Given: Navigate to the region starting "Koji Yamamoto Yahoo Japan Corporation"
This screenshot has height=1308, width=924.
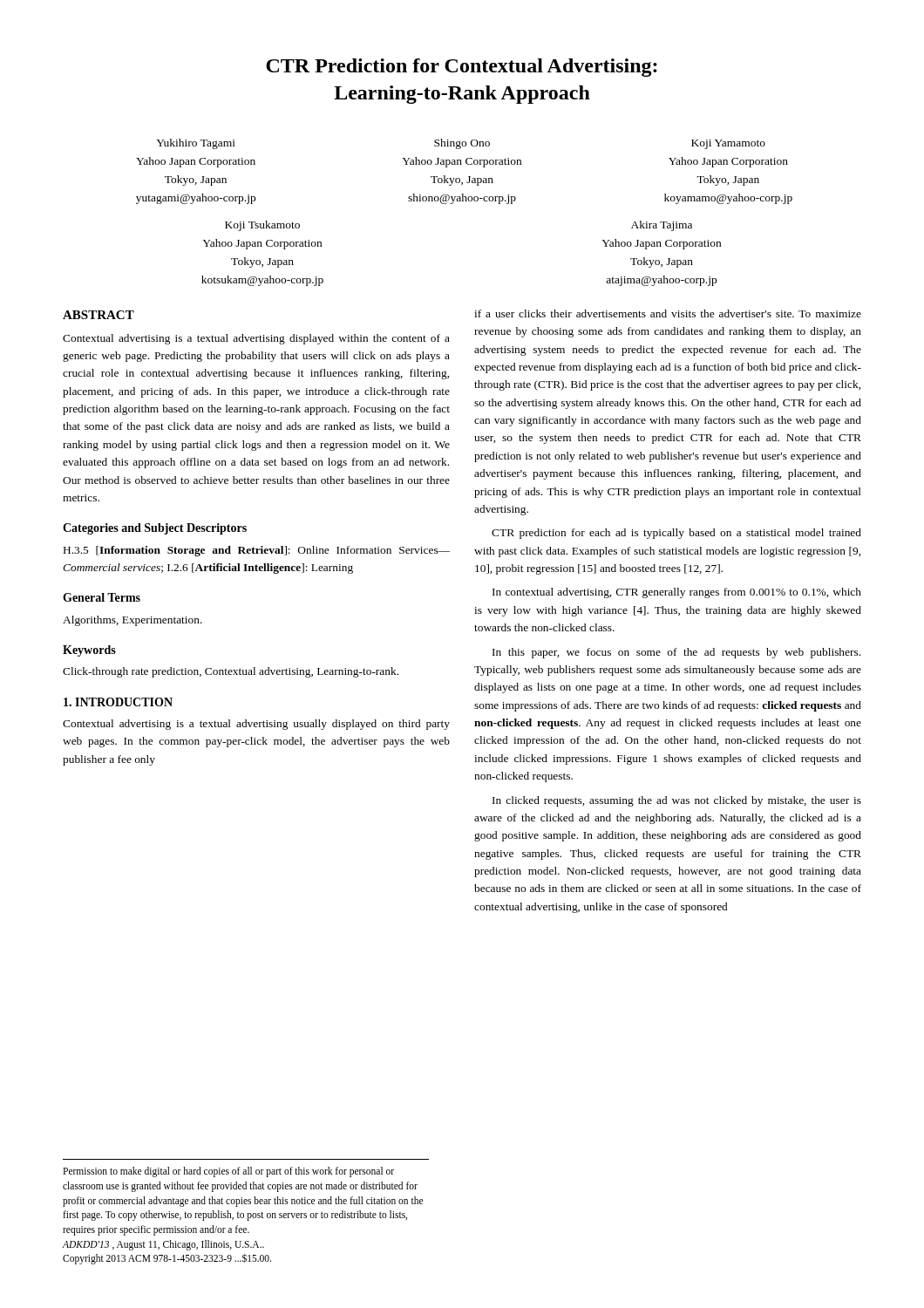Looking at the screenshot, I should tap(728, 170).
